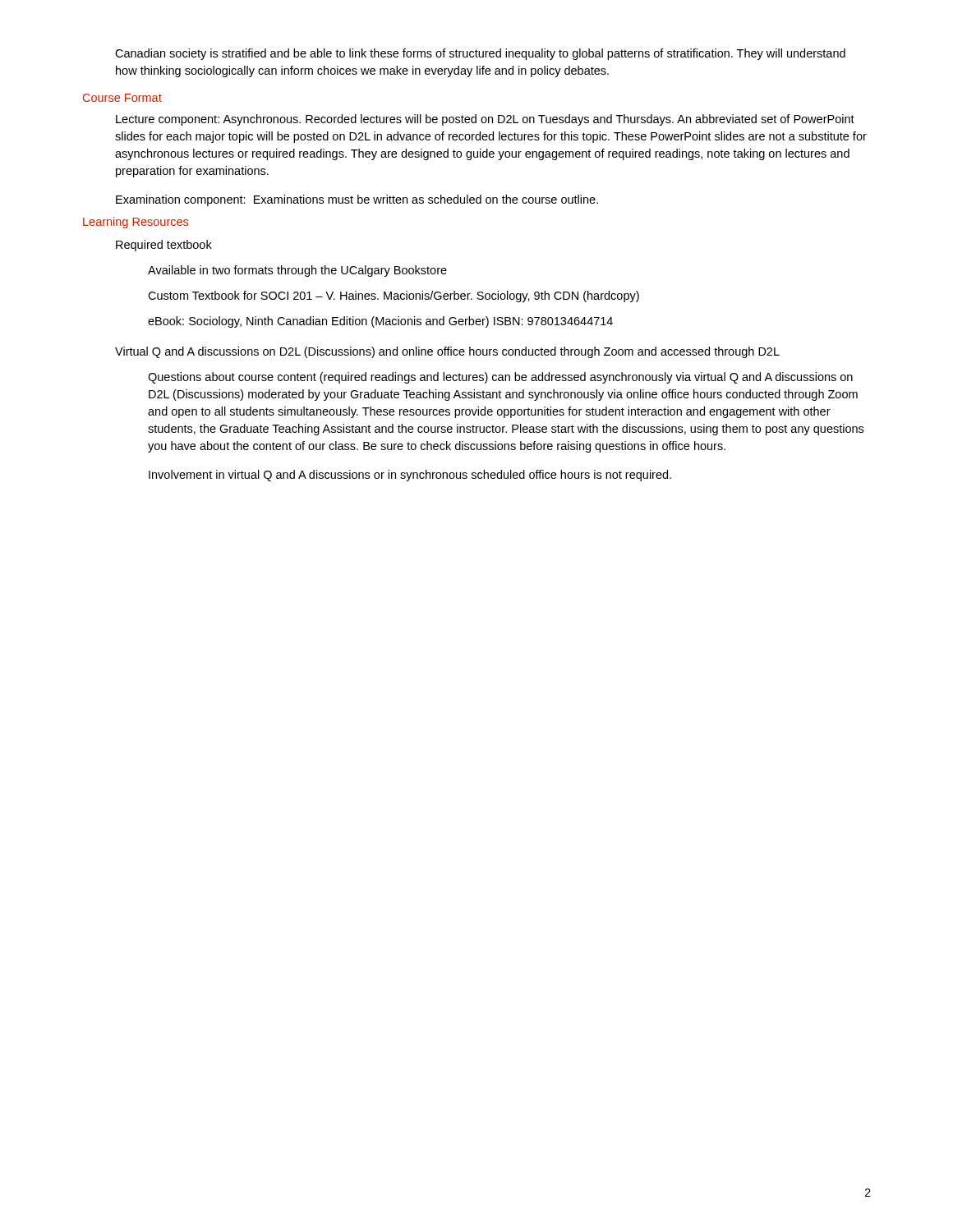The height and width of the screenshot is (1232, 953).
Task: Point to "Course Format"
Action: click(122, 98)
